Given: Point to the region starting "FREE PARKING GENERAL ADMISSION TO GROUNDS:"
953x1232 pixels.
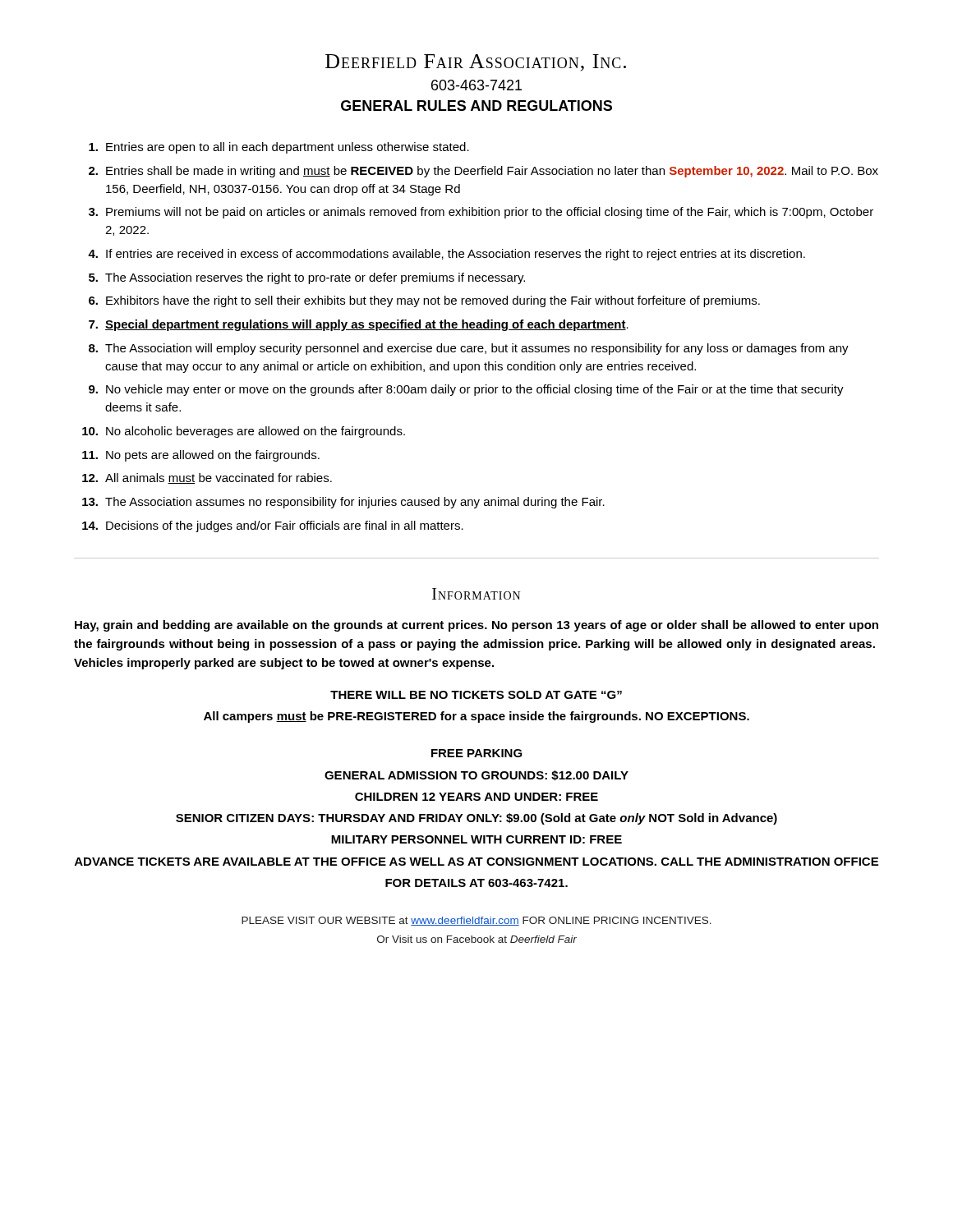Looking at the screenshot, I should click(x=476, y=818).
